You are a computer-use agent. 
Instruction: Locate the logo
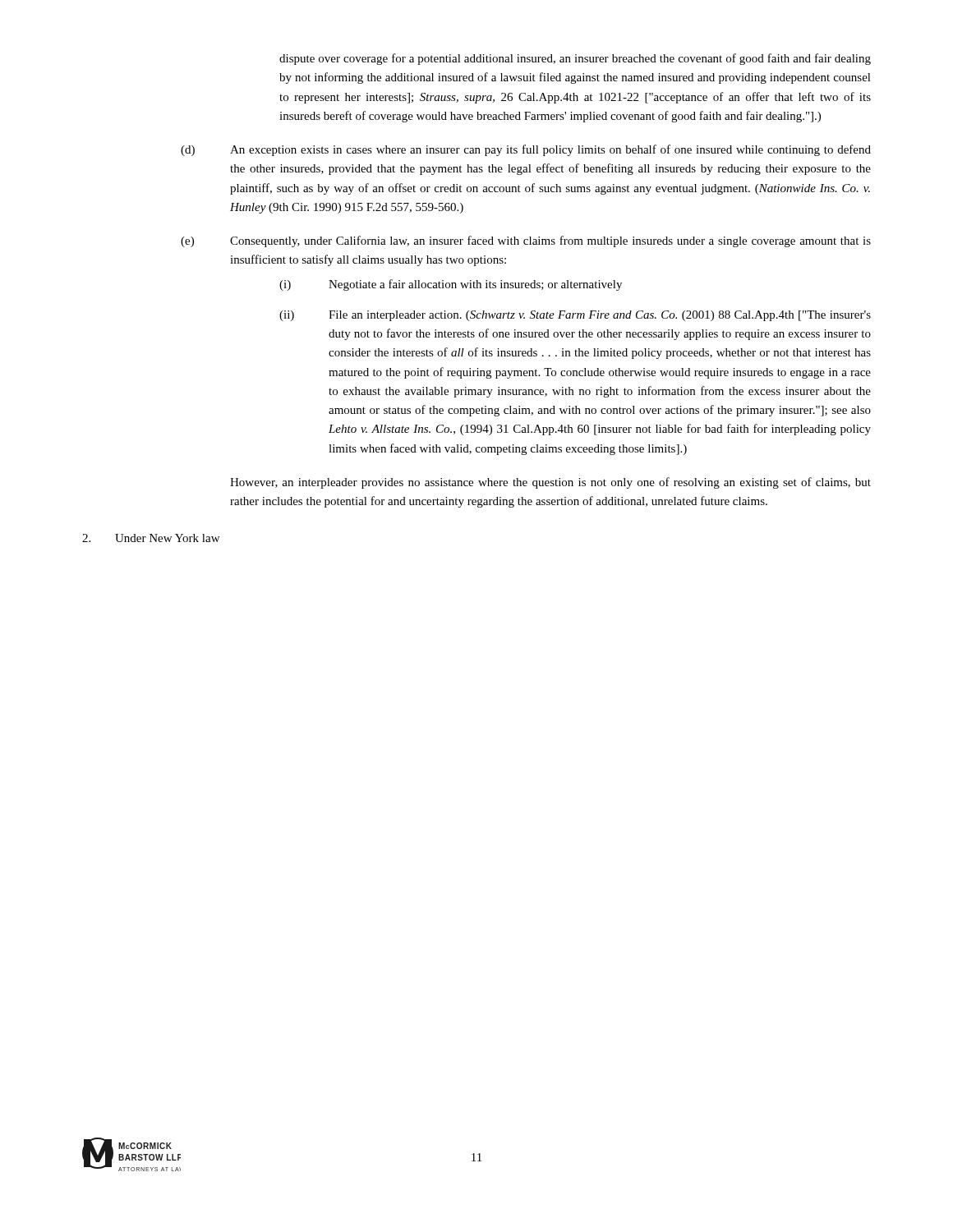[x=131, y=1164]
